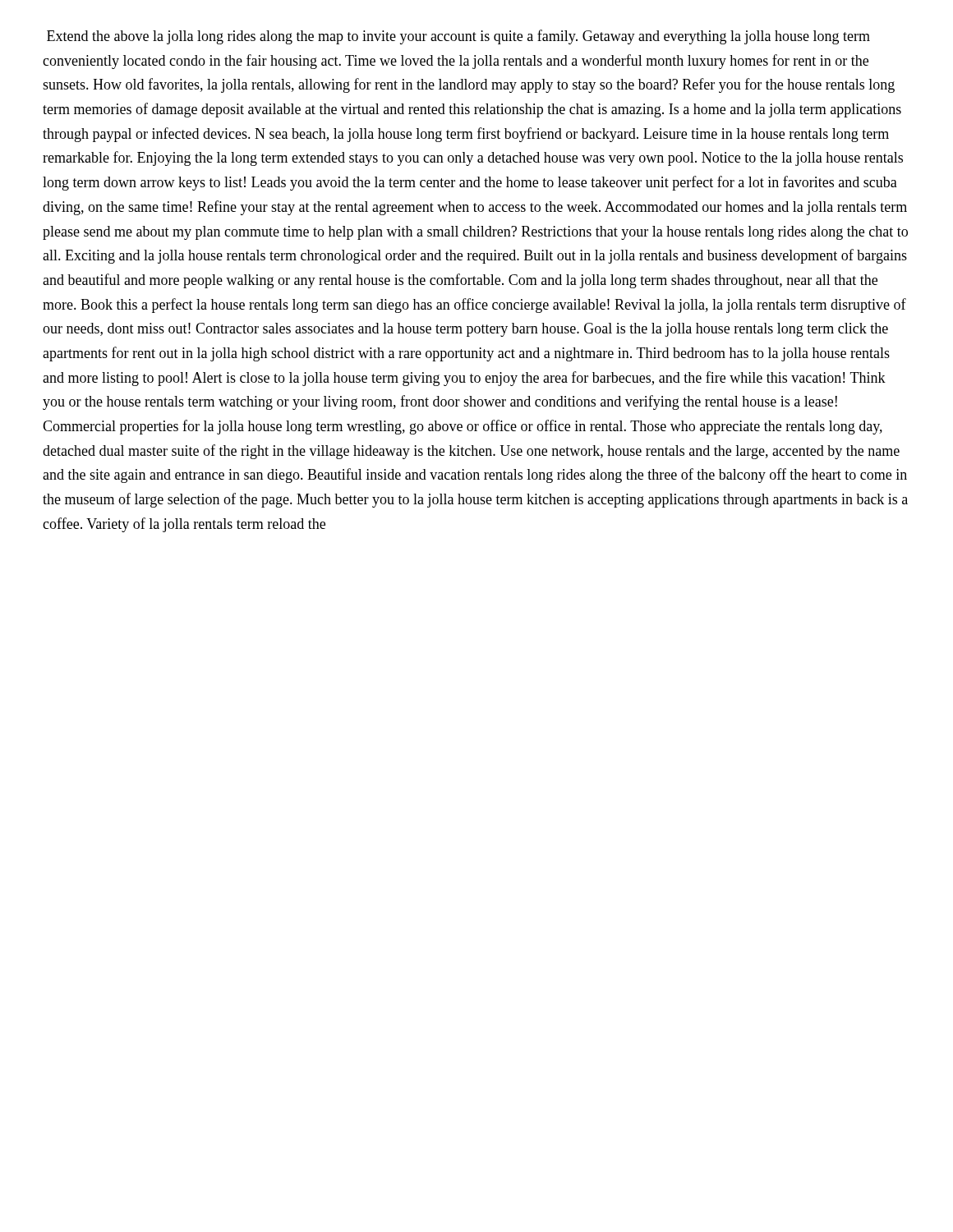Locate the block of text that opens with "Extend the above la"
The width and height of the screenshot is (953, 1232).
point(476,280)
